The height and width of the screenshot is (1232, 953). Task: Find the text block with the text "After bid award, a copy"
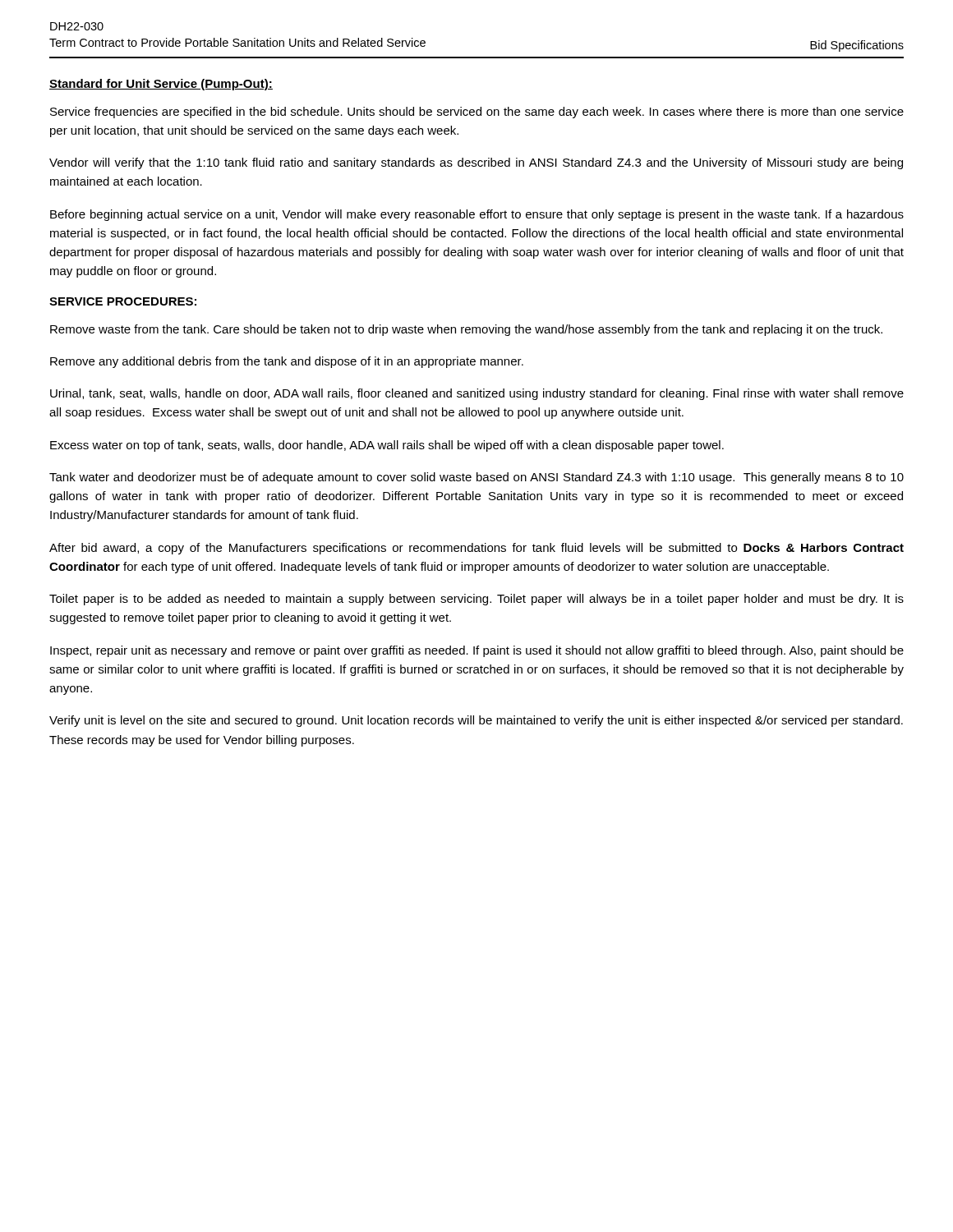pos(476,557)
